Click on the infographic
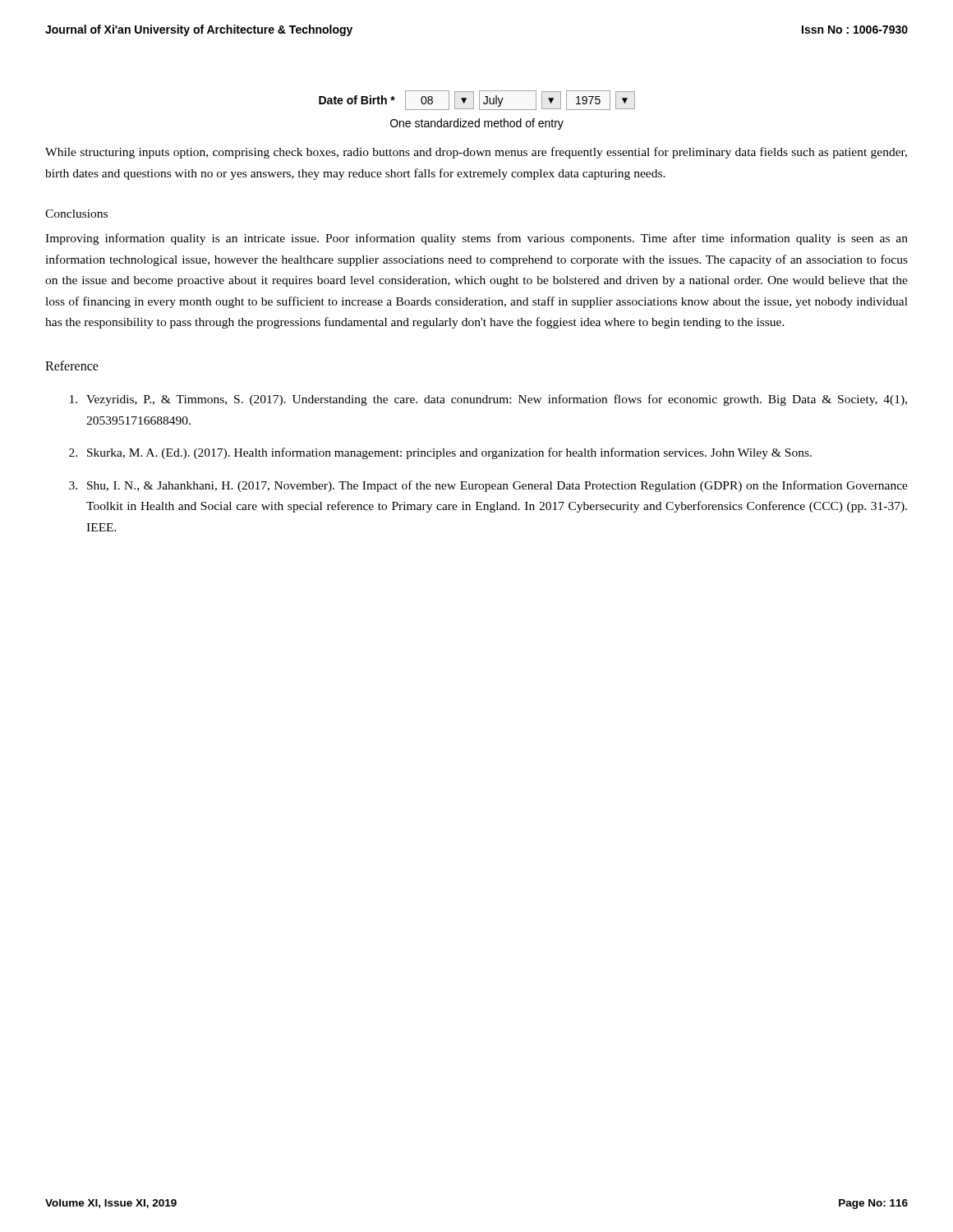Screen dimensions: 1232x953 [476, 100]
